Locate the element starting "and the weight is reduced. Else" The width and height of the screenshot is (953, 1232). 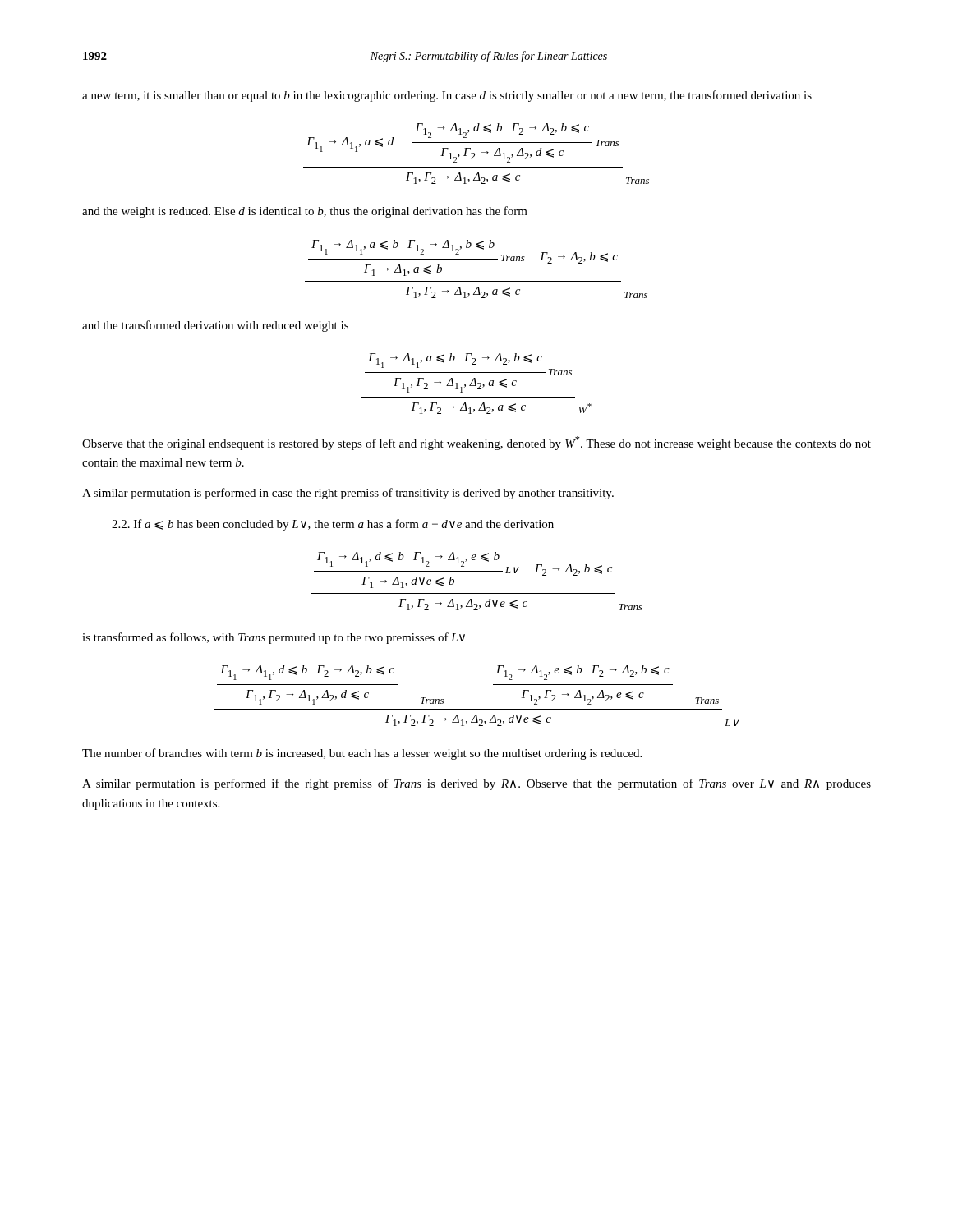(x=476, y=212)
